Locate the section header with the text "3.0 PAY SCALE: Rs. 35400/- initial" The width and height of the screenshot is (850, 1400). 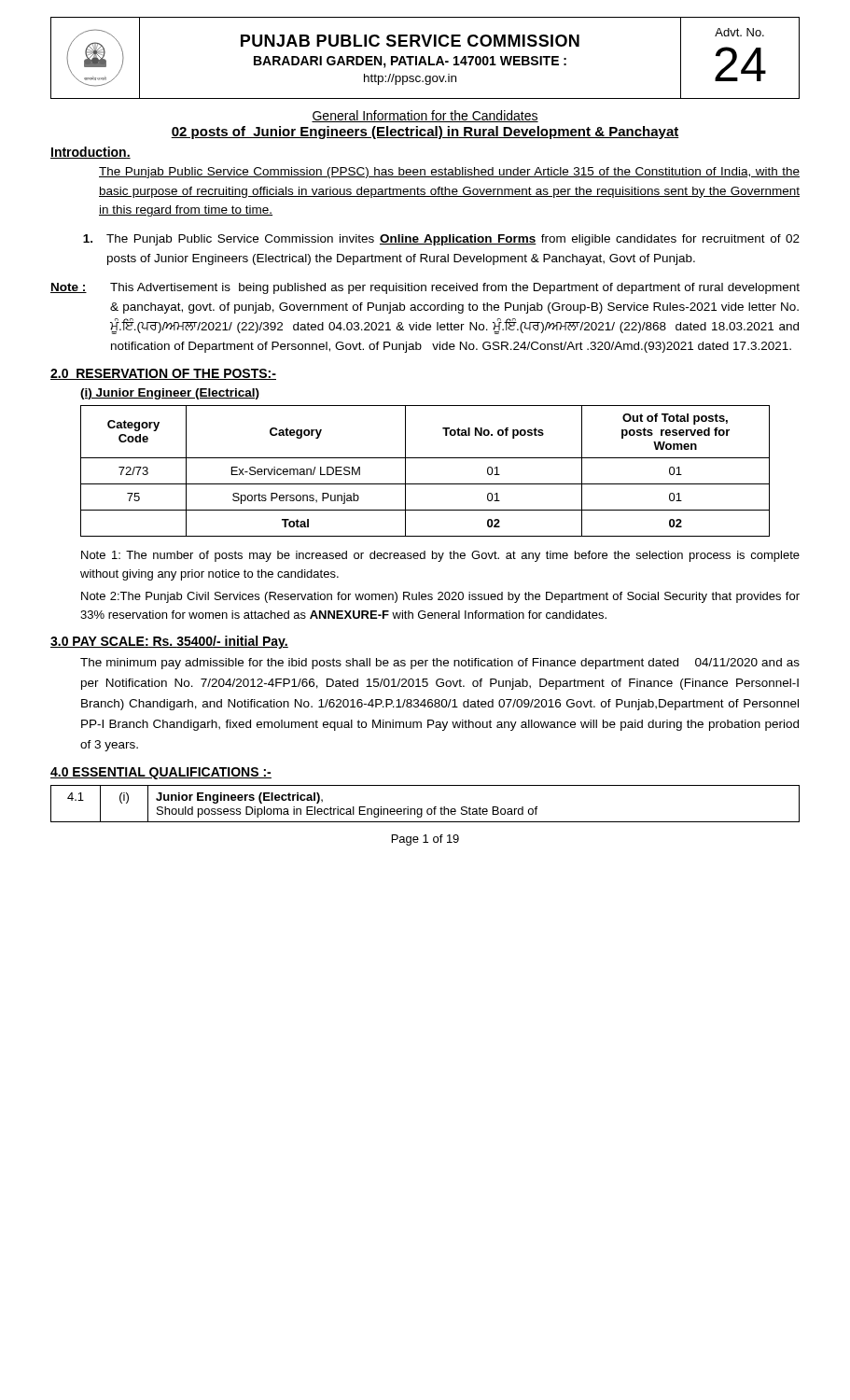click(x=169, y=642)
